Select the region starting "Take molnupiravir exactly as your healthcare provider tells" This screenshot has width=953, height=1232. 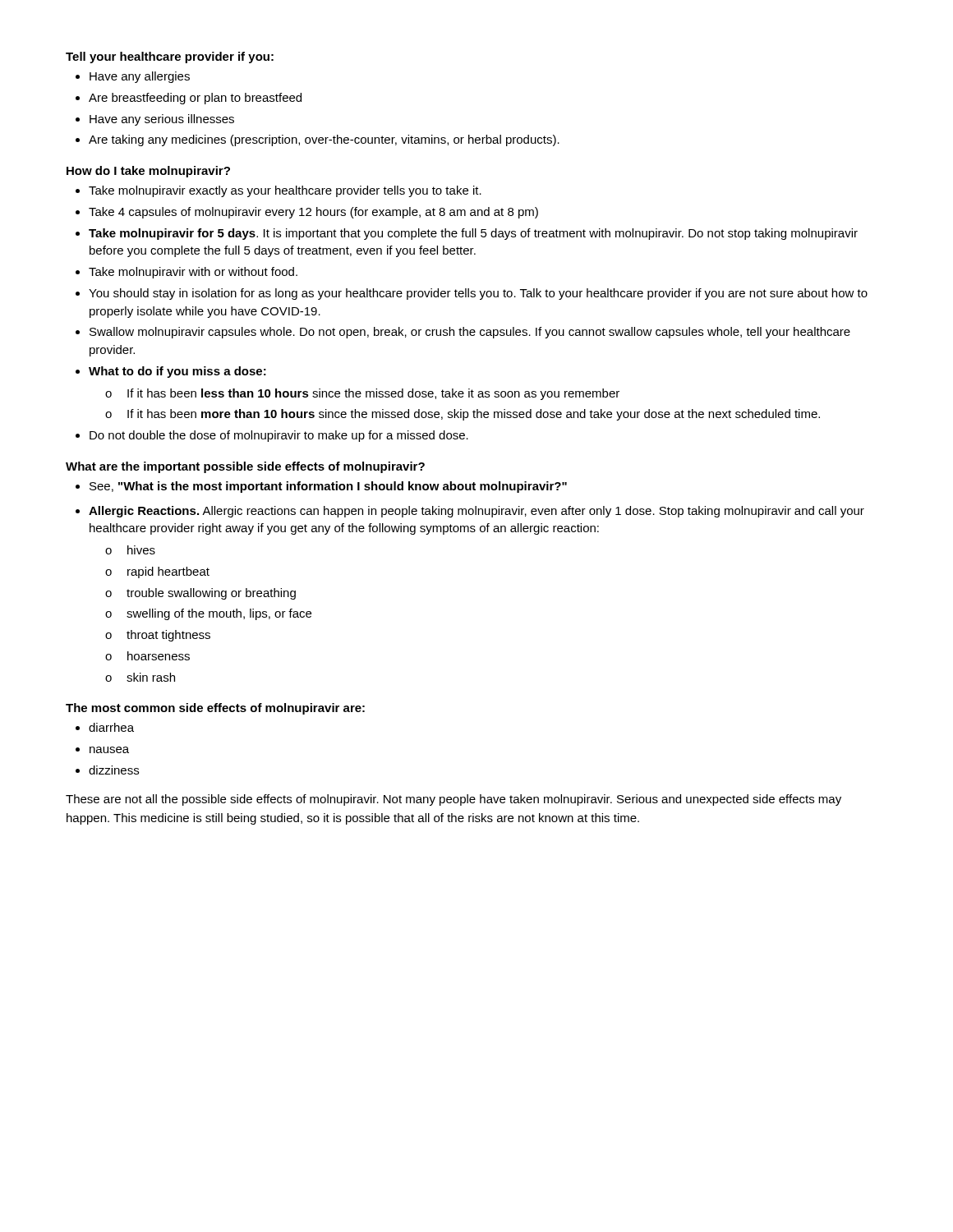point(279,191)
